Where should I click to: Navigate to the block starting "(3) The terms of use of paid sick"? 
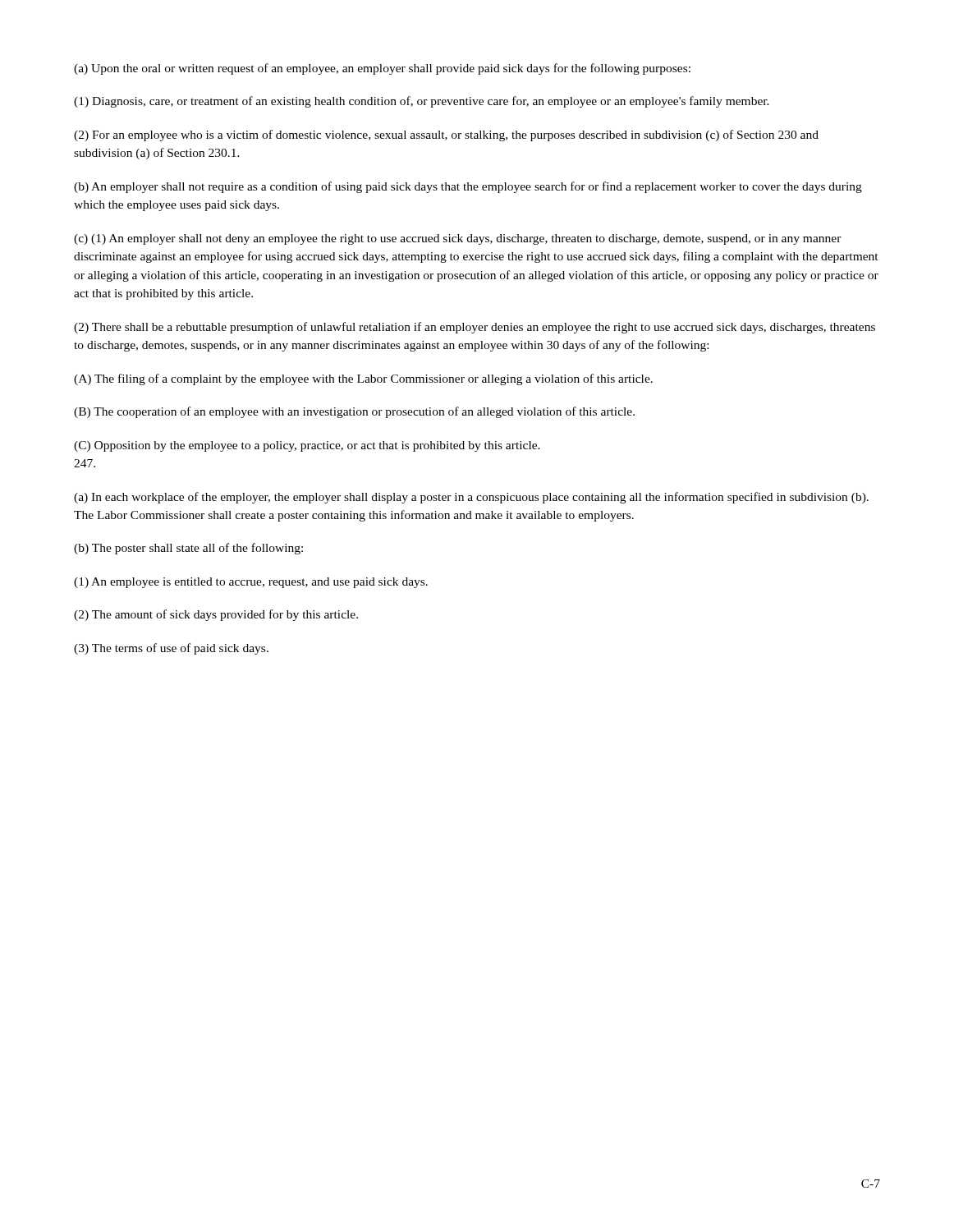172,647
